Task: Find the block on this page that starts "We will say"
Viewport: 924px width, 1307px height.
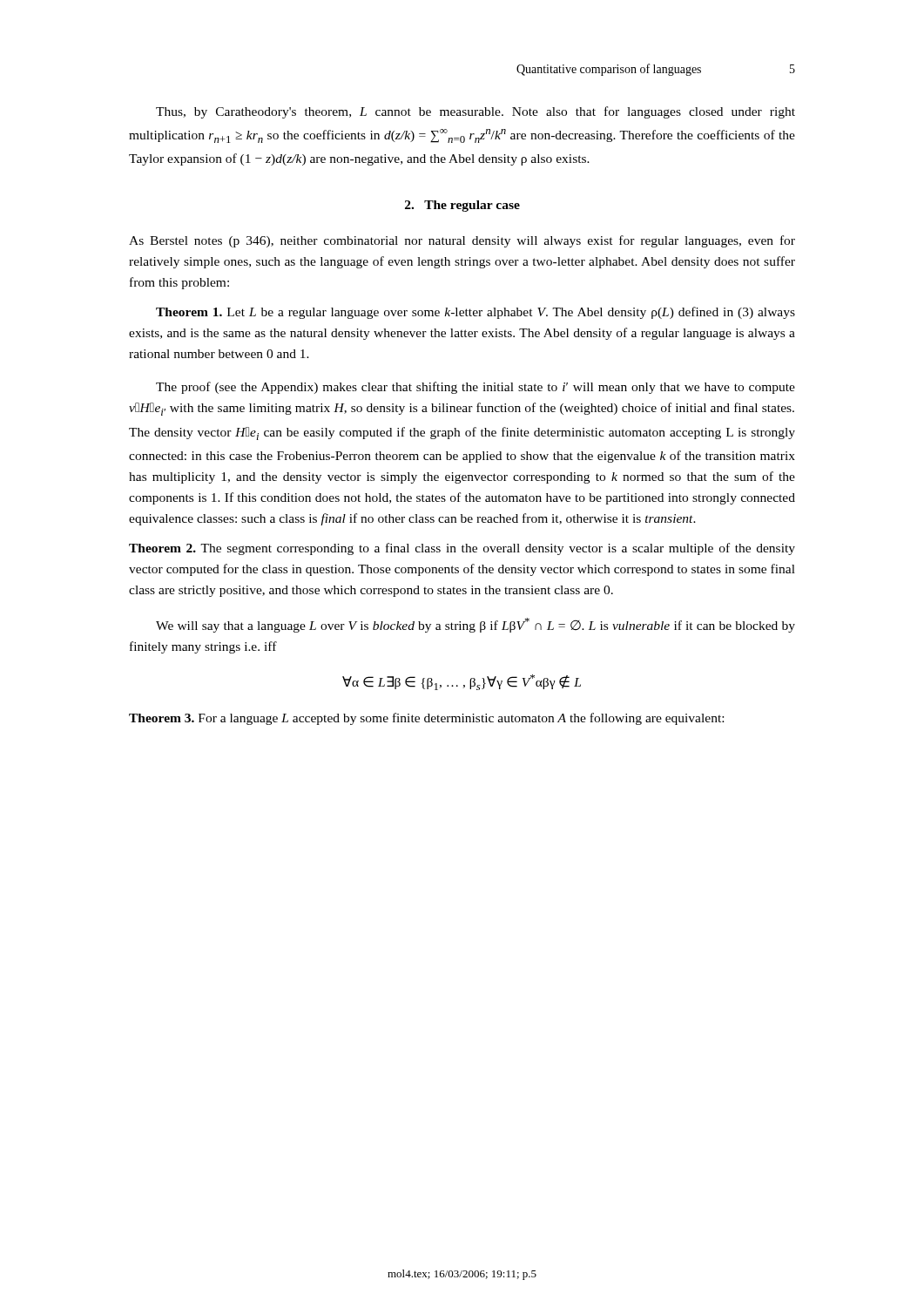Action: click(x=462, y=635)
